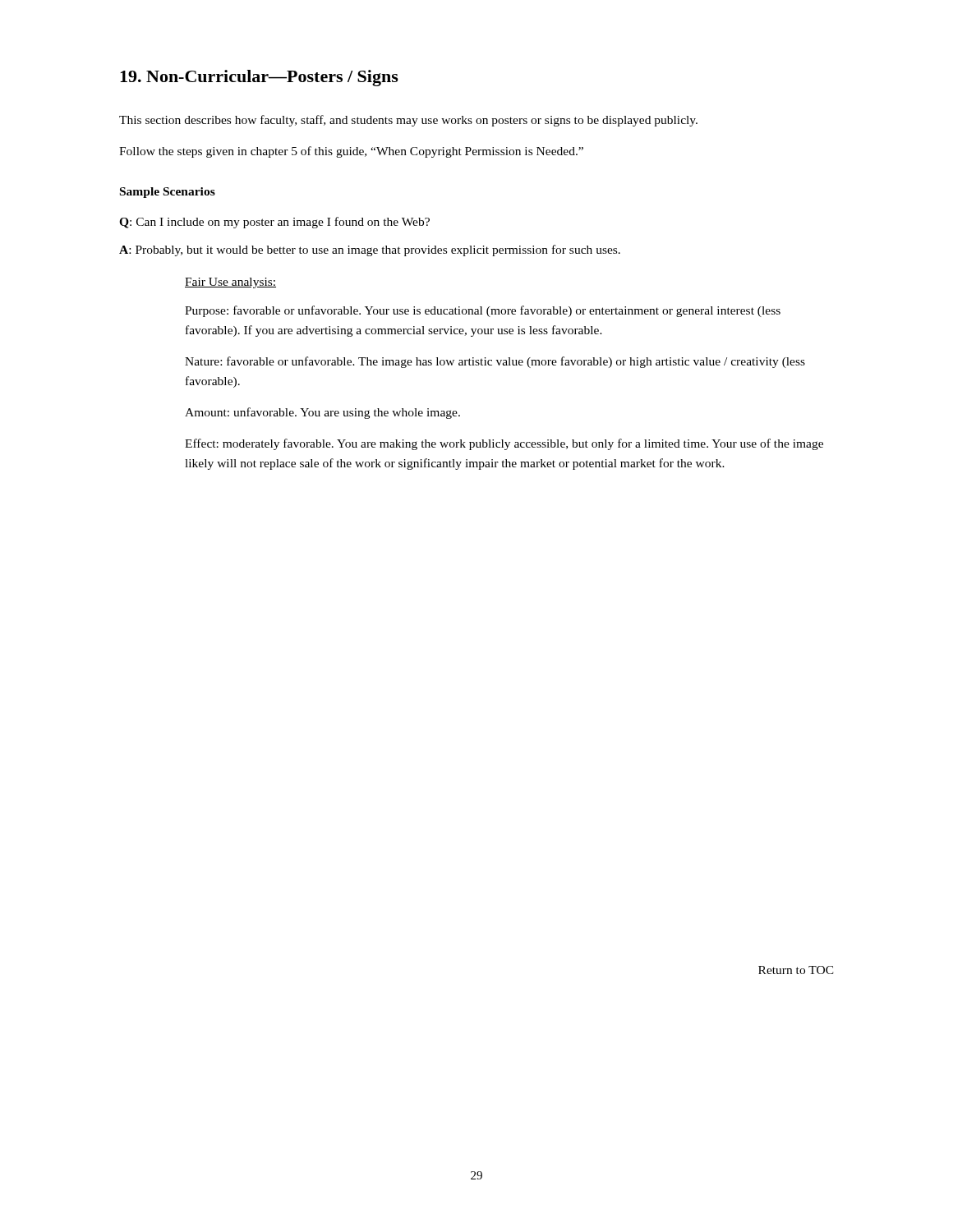The width and height of the screenshot is (953, 1232).
Task: Point to the passage starting "This section describes"
Action: (476, 120)
